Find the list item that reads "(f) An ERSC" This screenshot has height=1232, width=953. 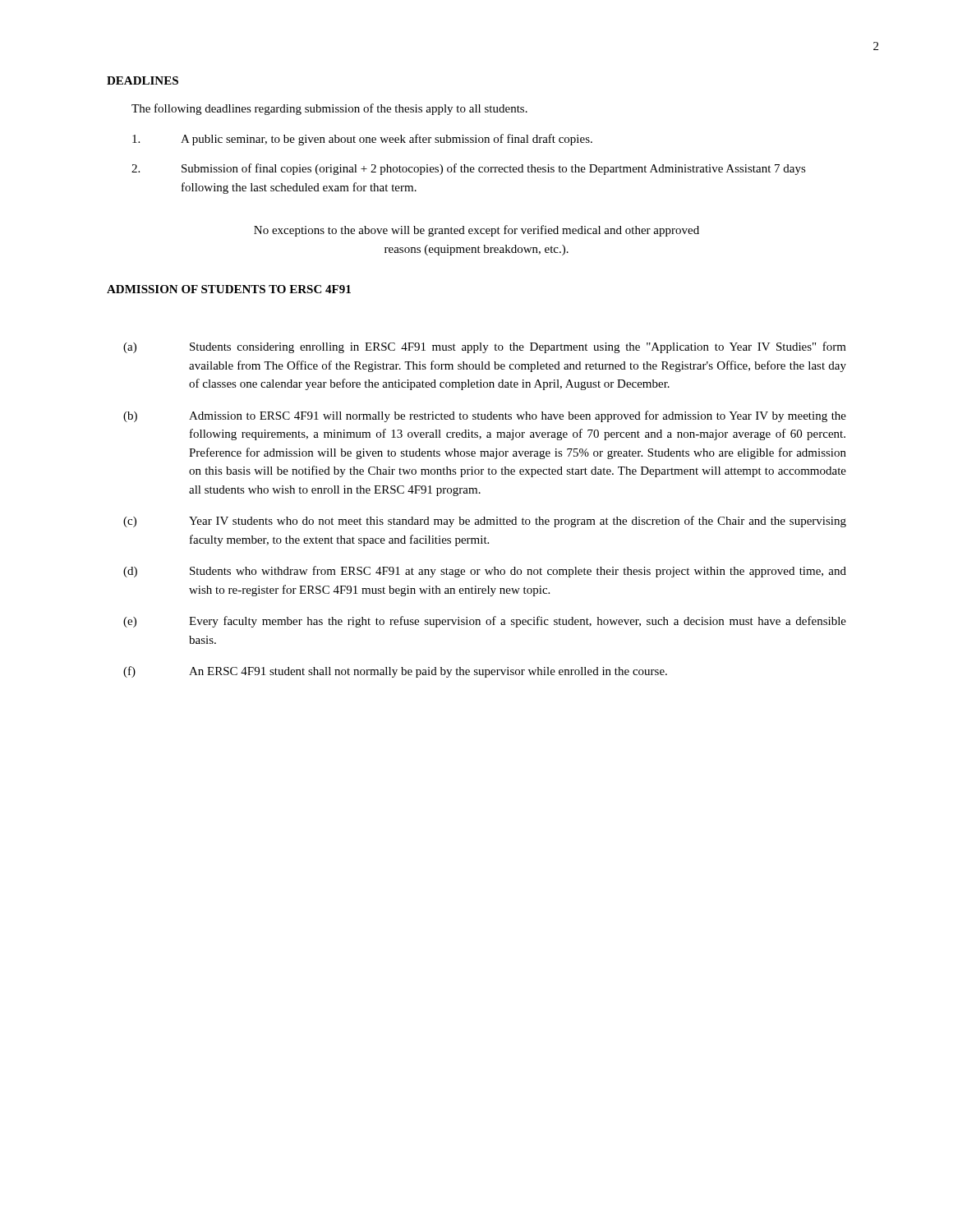(476, 671)
